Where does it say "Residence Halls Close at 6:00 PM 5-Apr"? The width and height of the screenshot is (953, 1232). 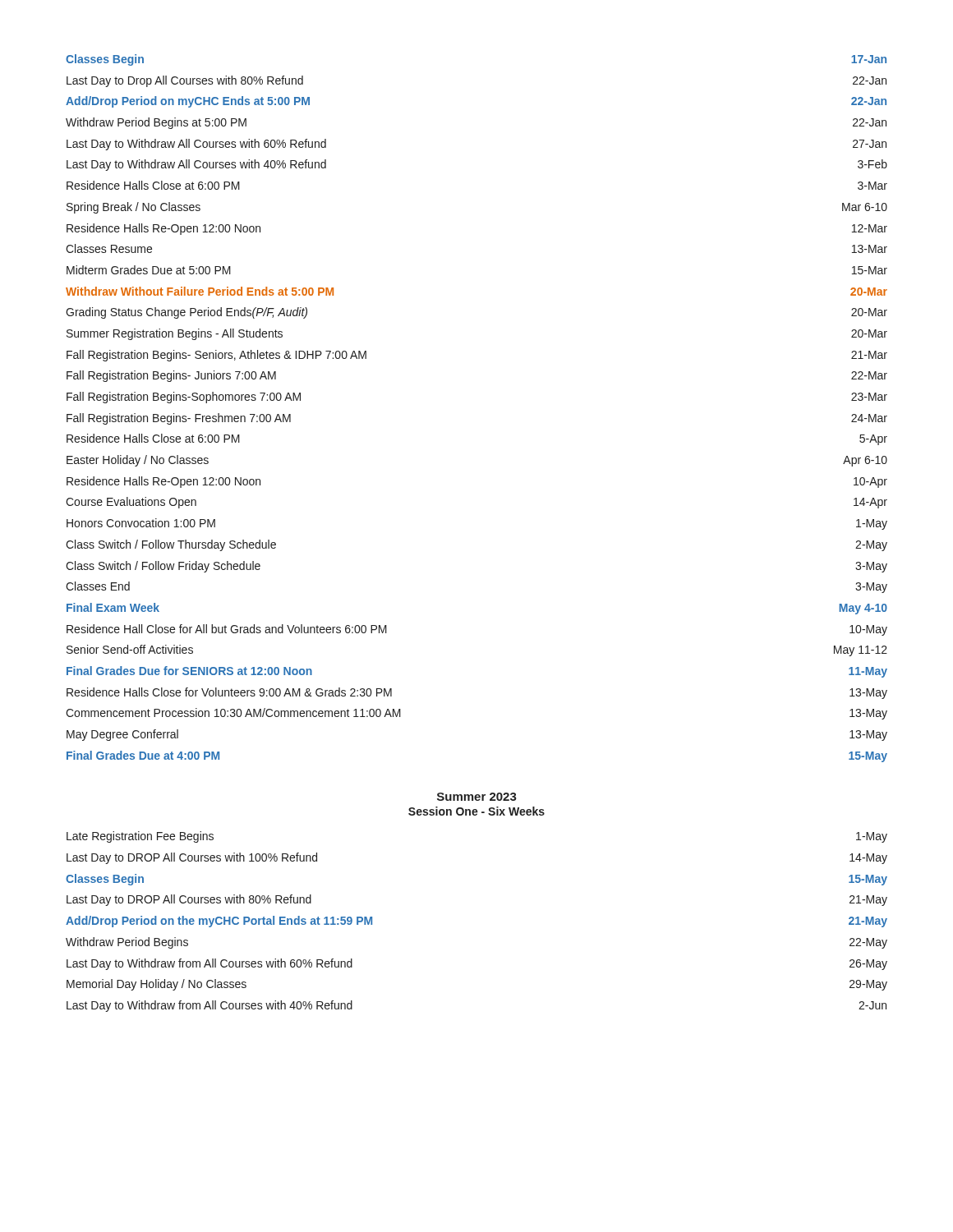tap(154, 440)
